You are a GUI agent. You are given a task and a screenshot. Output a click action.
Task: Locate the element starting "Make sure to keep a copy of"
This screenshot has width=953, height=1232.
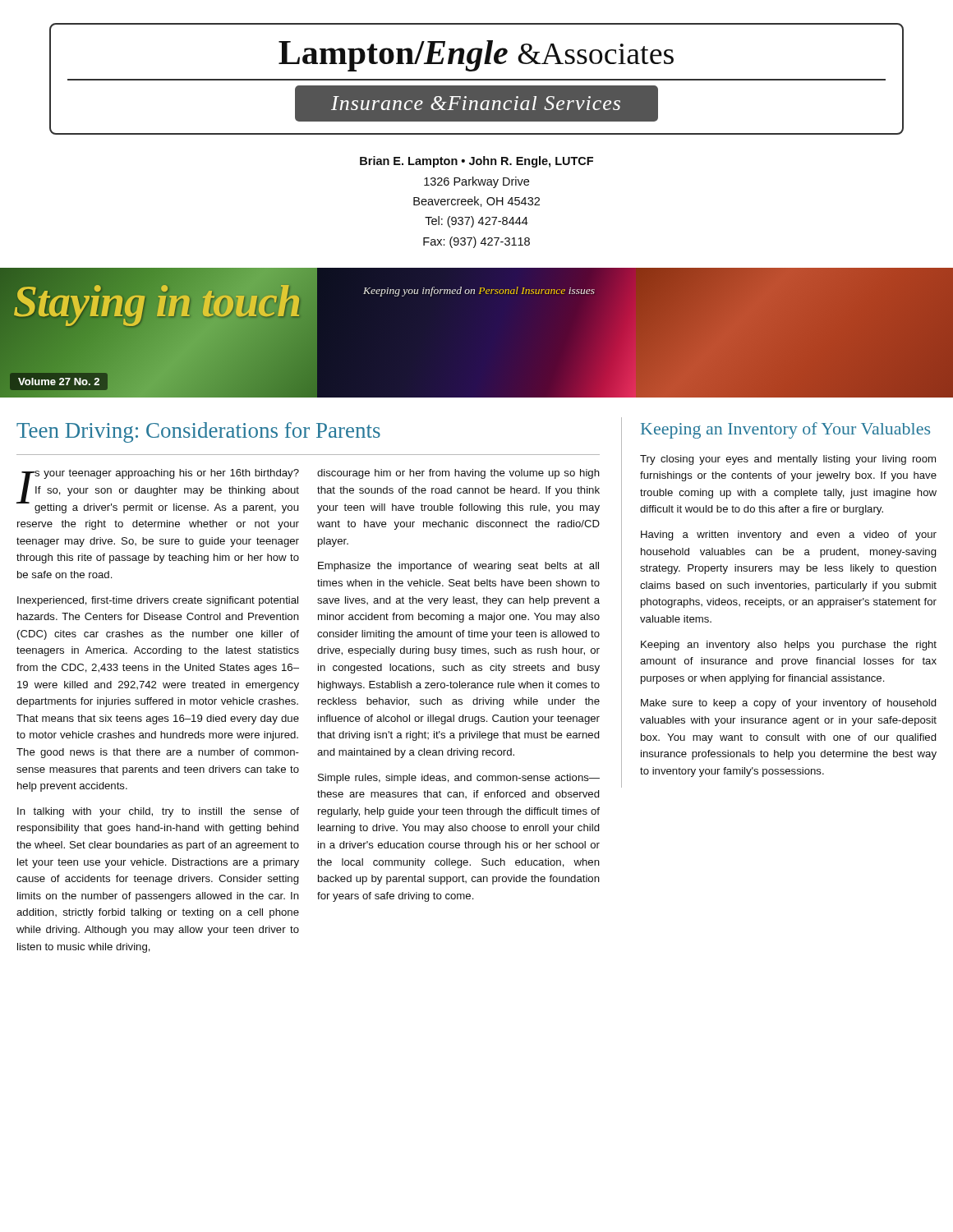(788, 737)
